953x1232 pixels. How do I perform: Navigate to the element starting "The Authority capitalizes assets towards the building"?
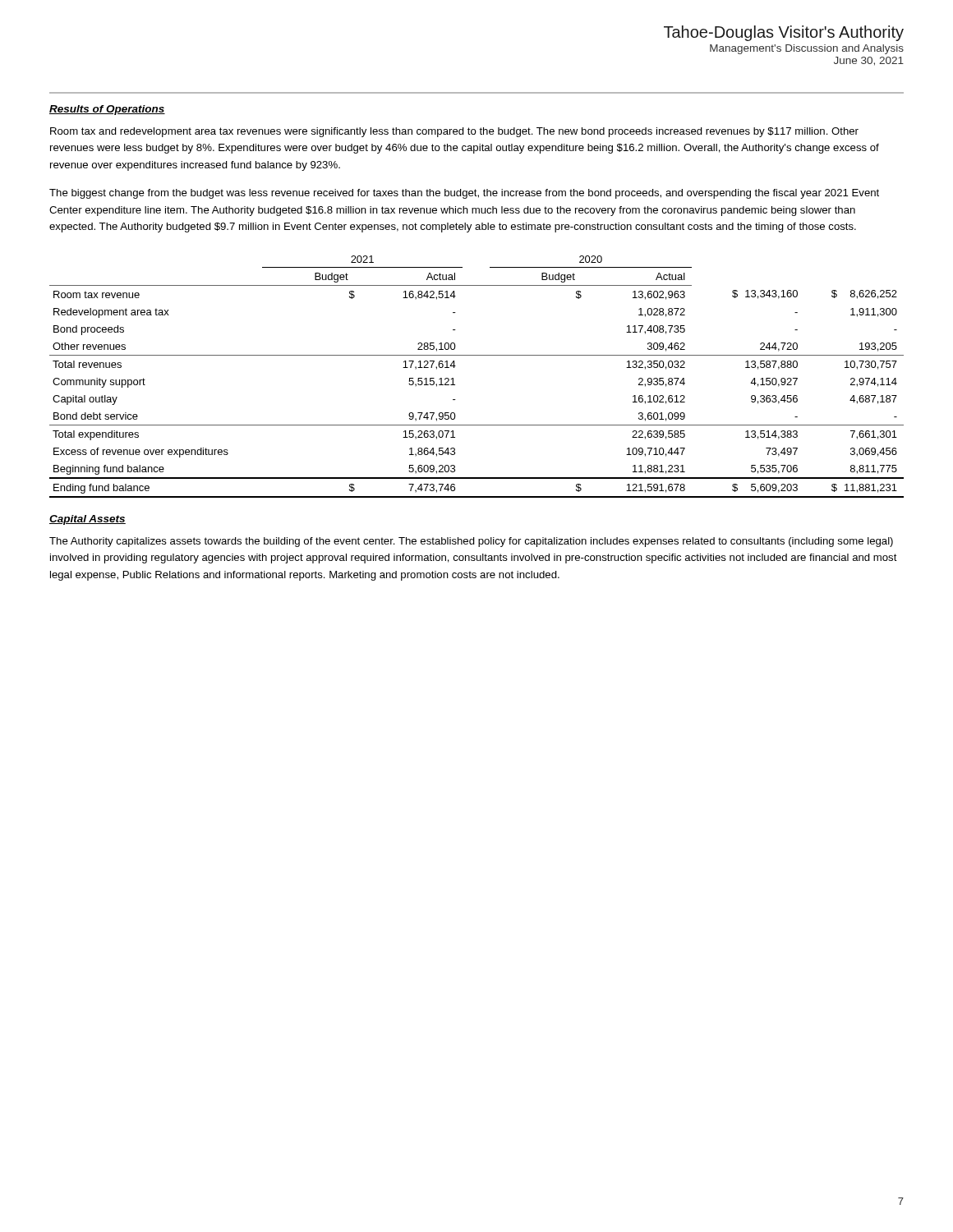(473, 557)
